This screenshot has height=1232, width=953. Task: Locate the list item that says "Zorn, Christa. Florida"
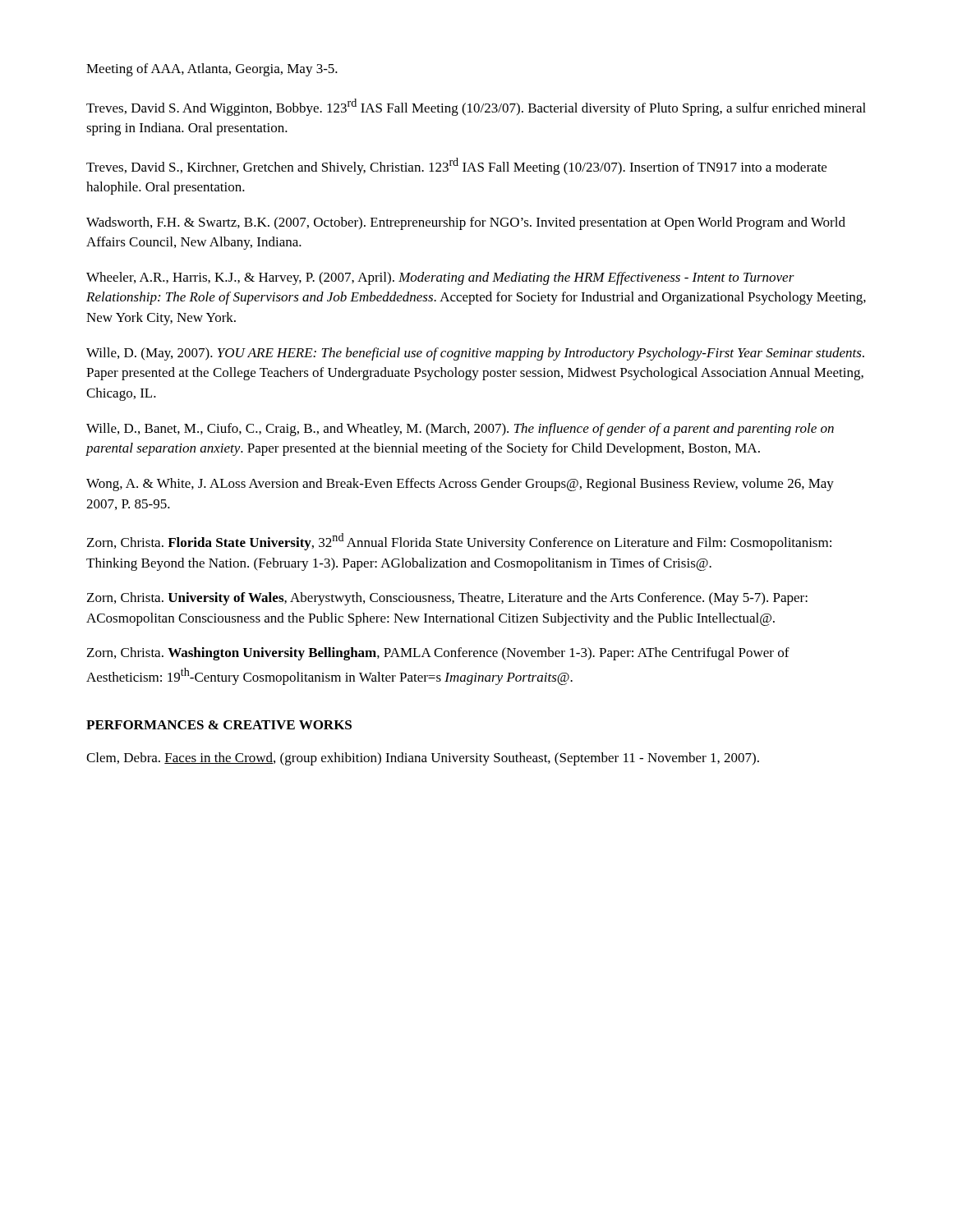click(x=459, y=551)
